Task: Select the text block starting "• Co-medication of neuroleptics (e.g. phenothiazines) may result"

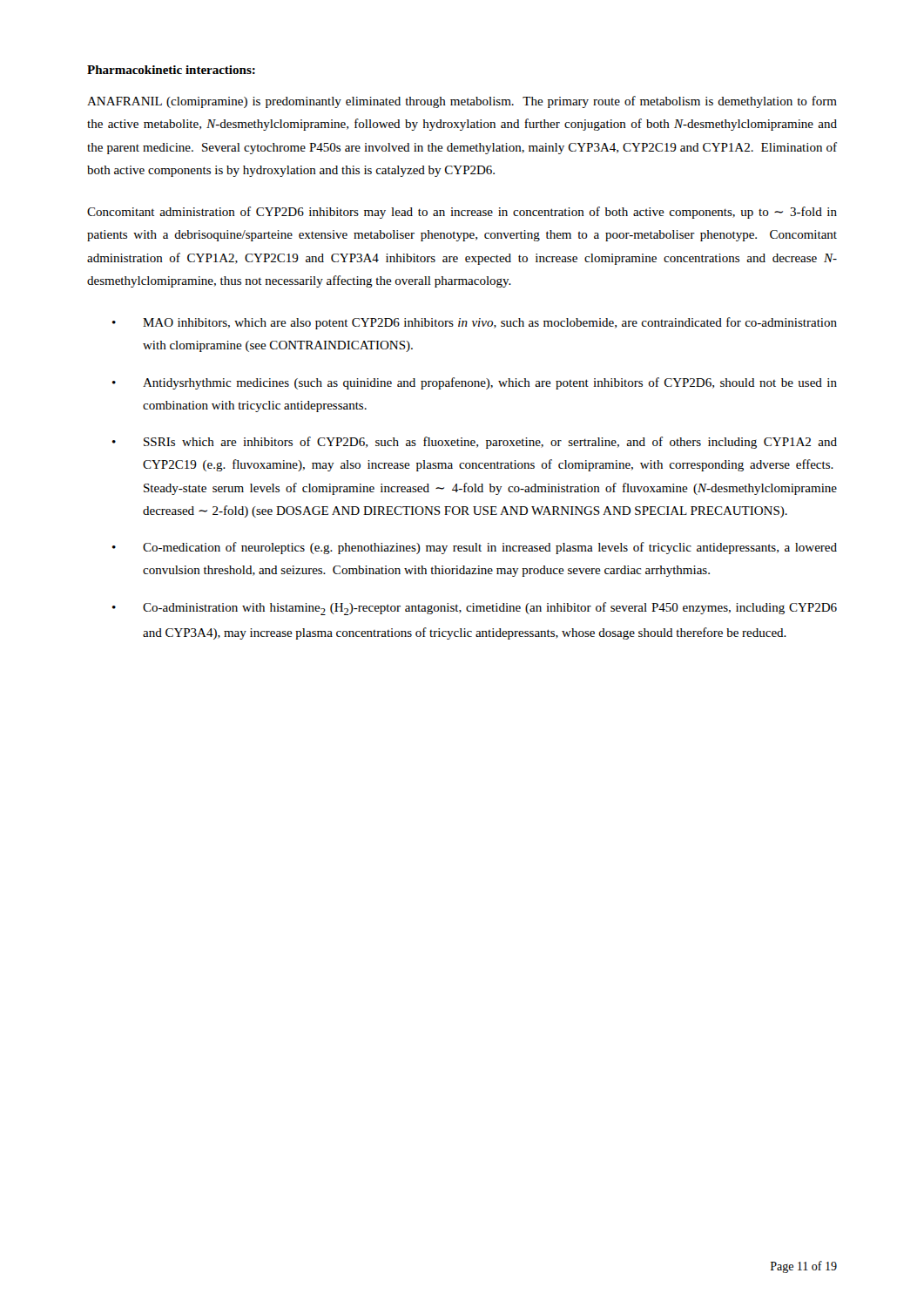Action: pos(474,559)
